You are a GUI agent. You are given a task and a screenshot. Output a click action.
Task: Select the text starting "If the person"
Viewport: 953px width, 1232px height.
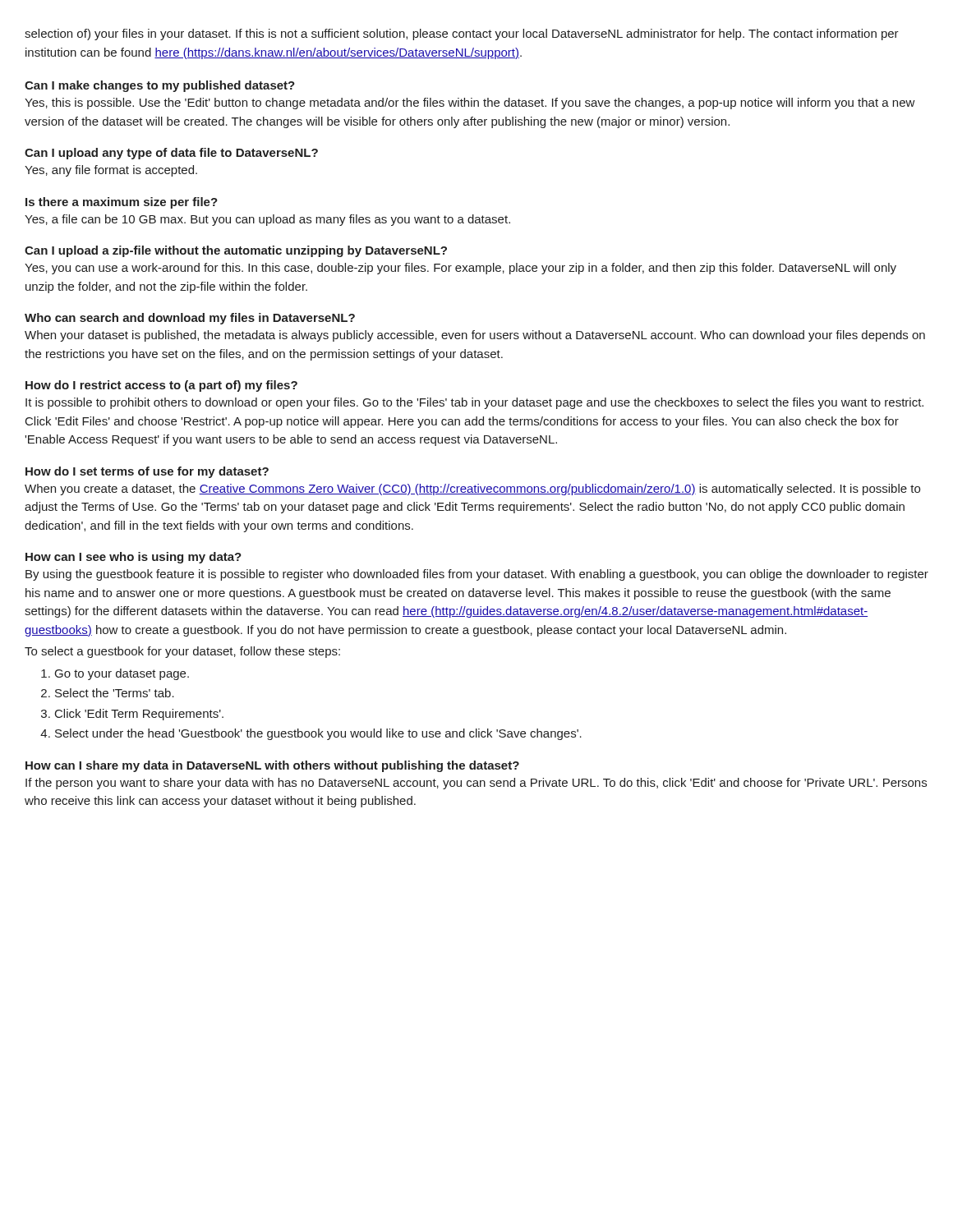[476, 791]
